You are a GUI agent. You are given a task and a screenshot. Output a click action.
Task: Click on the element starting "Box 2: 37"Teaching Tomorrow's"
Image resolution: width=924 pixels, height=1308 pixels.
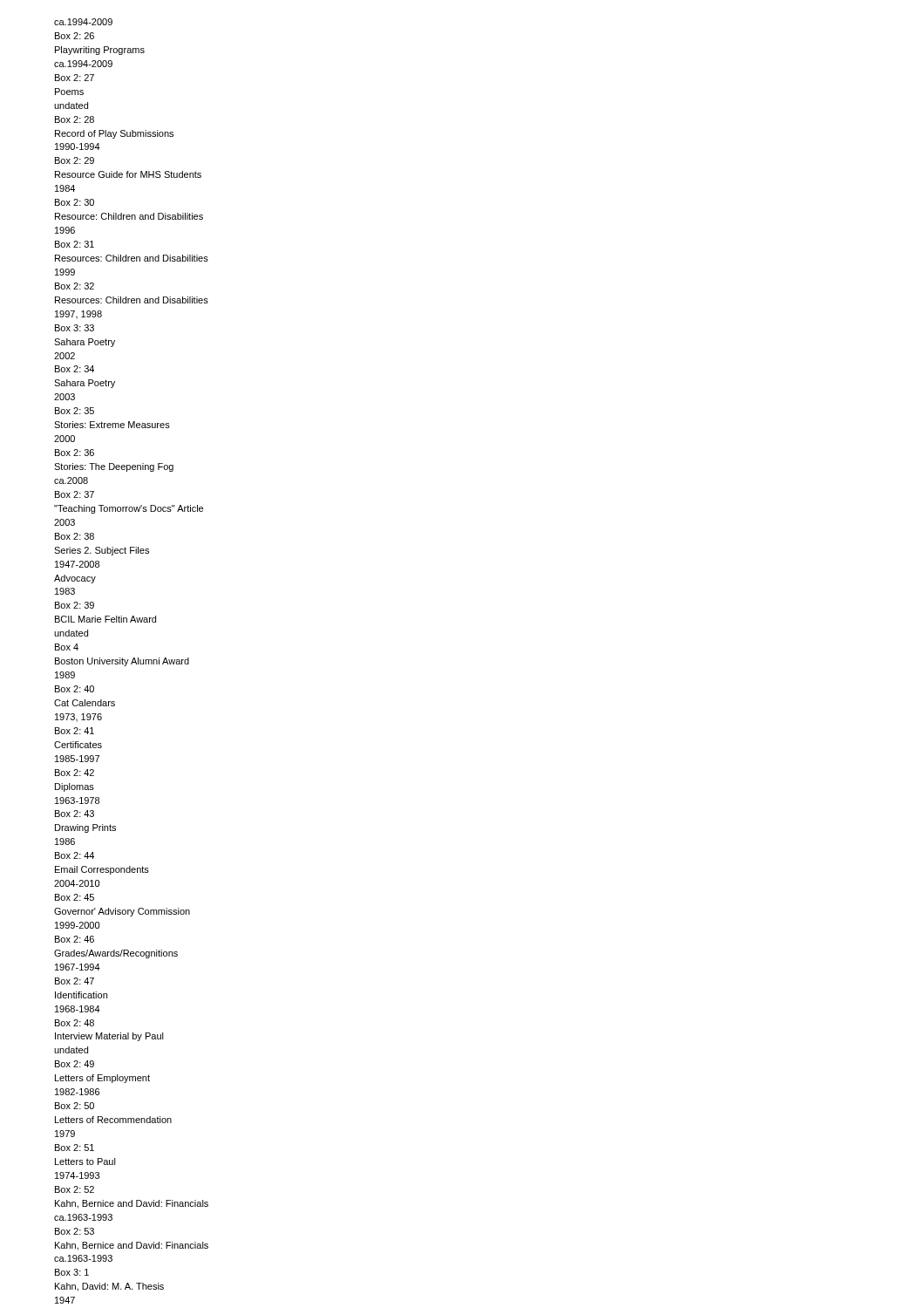click(129, 508)
